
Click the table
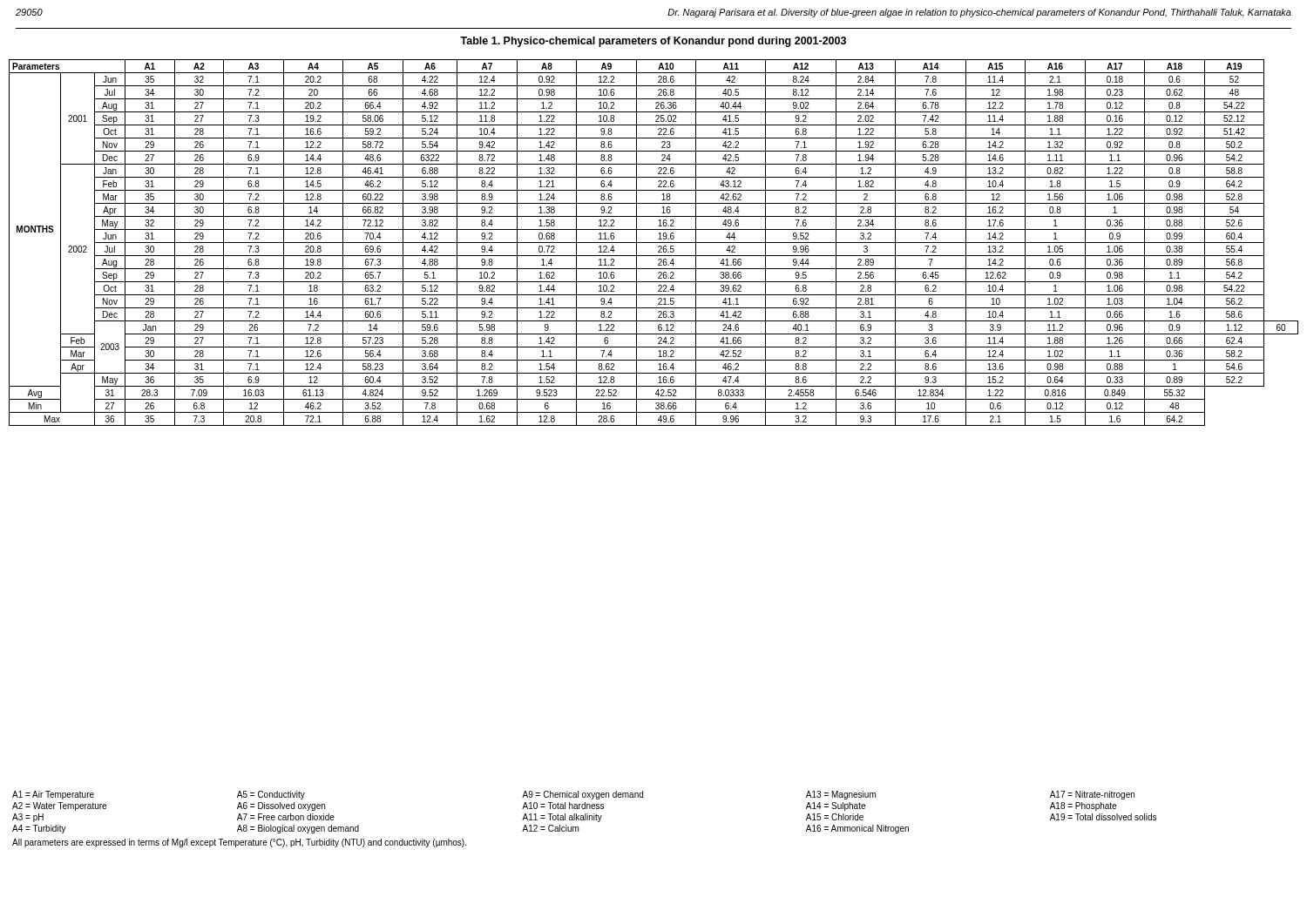654,243
